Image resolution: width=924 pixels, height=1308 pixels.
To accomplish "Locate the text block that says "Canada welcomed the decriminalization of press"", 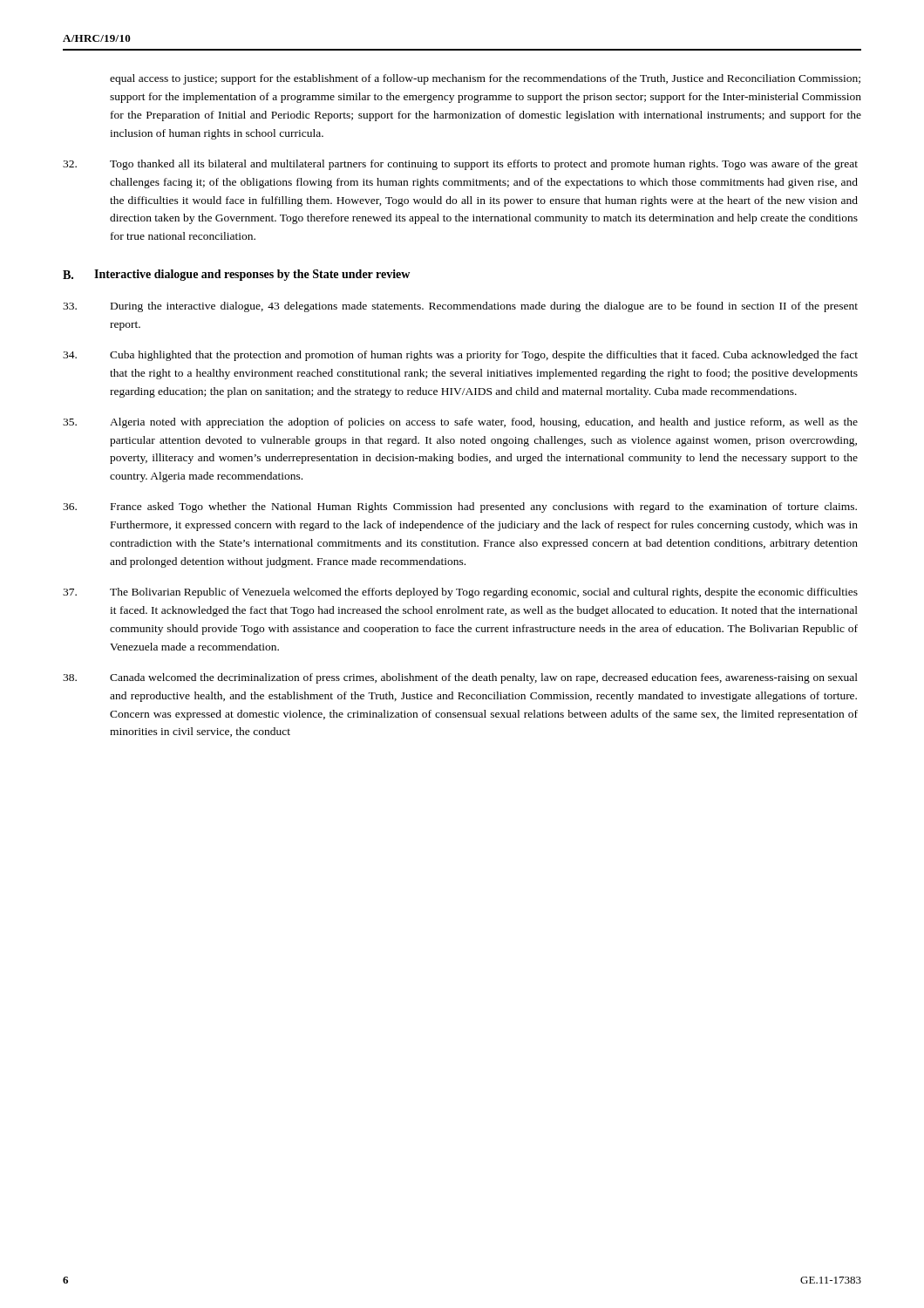I will pyautogui.click(x=460, y=705).
